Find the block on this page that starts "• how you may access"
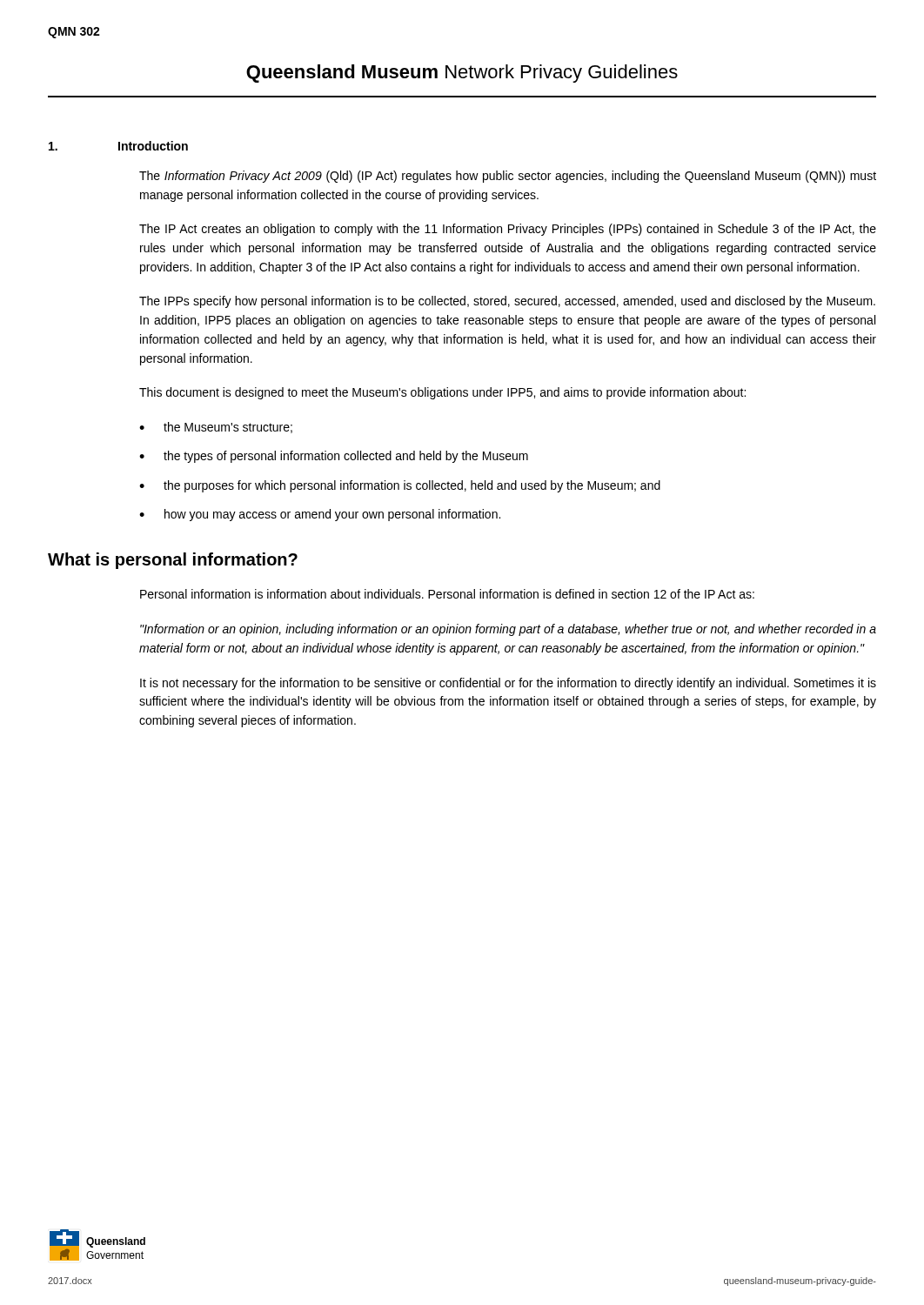 point(508,516)
